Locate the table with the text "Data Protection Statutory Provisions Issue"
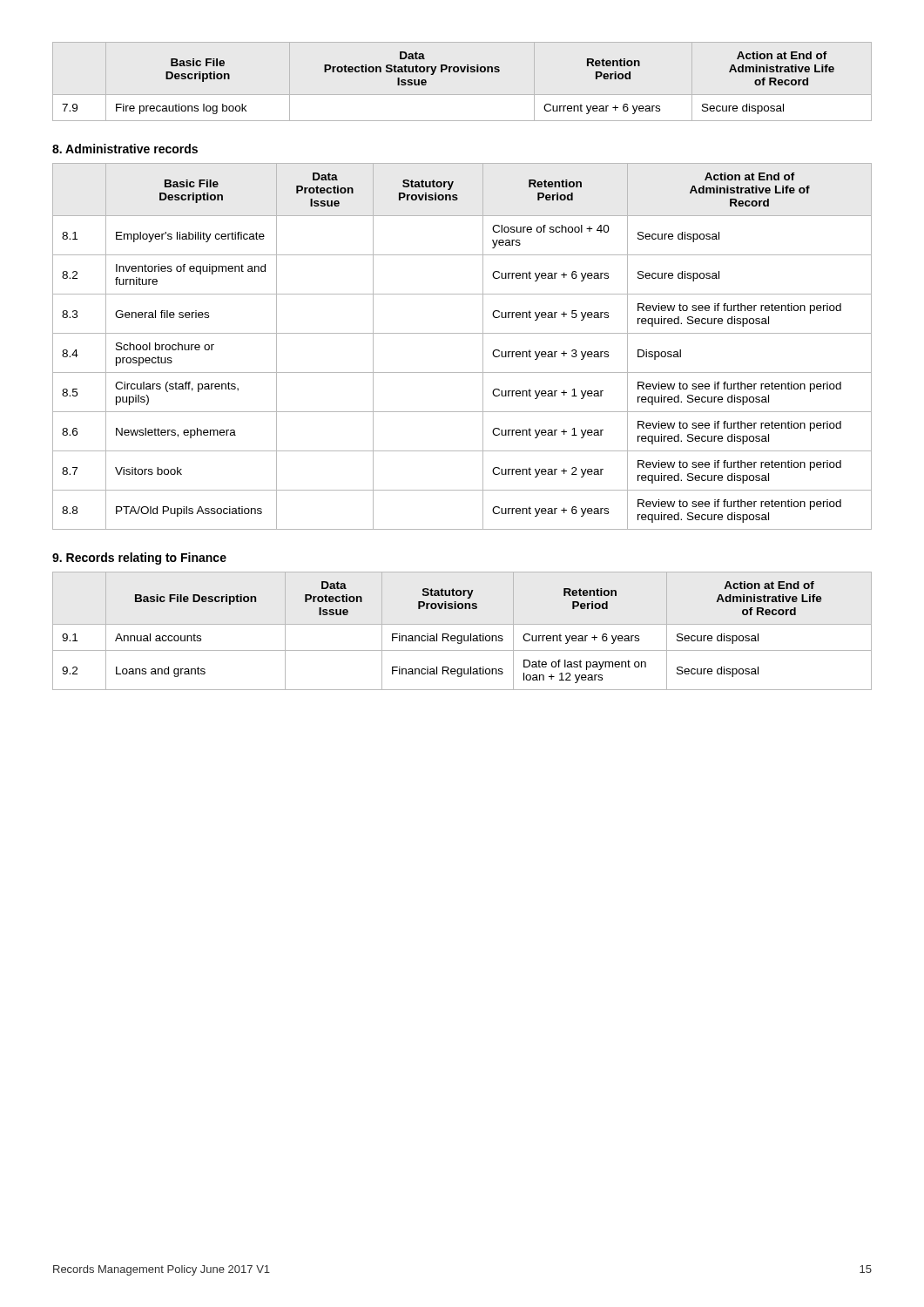 click(462, 81)
